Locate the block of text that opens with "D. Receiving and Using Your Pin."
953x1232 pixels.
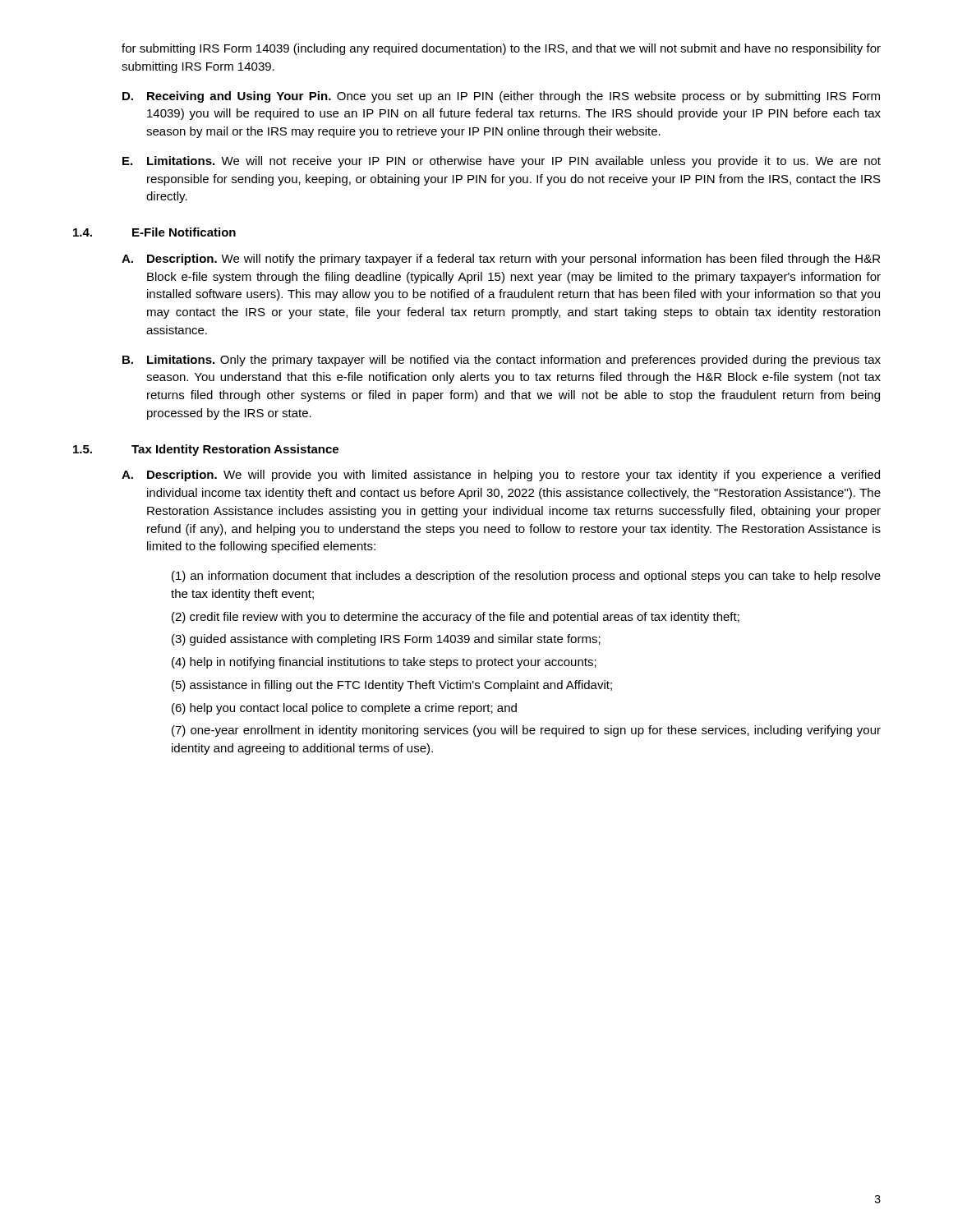(501, 113)
